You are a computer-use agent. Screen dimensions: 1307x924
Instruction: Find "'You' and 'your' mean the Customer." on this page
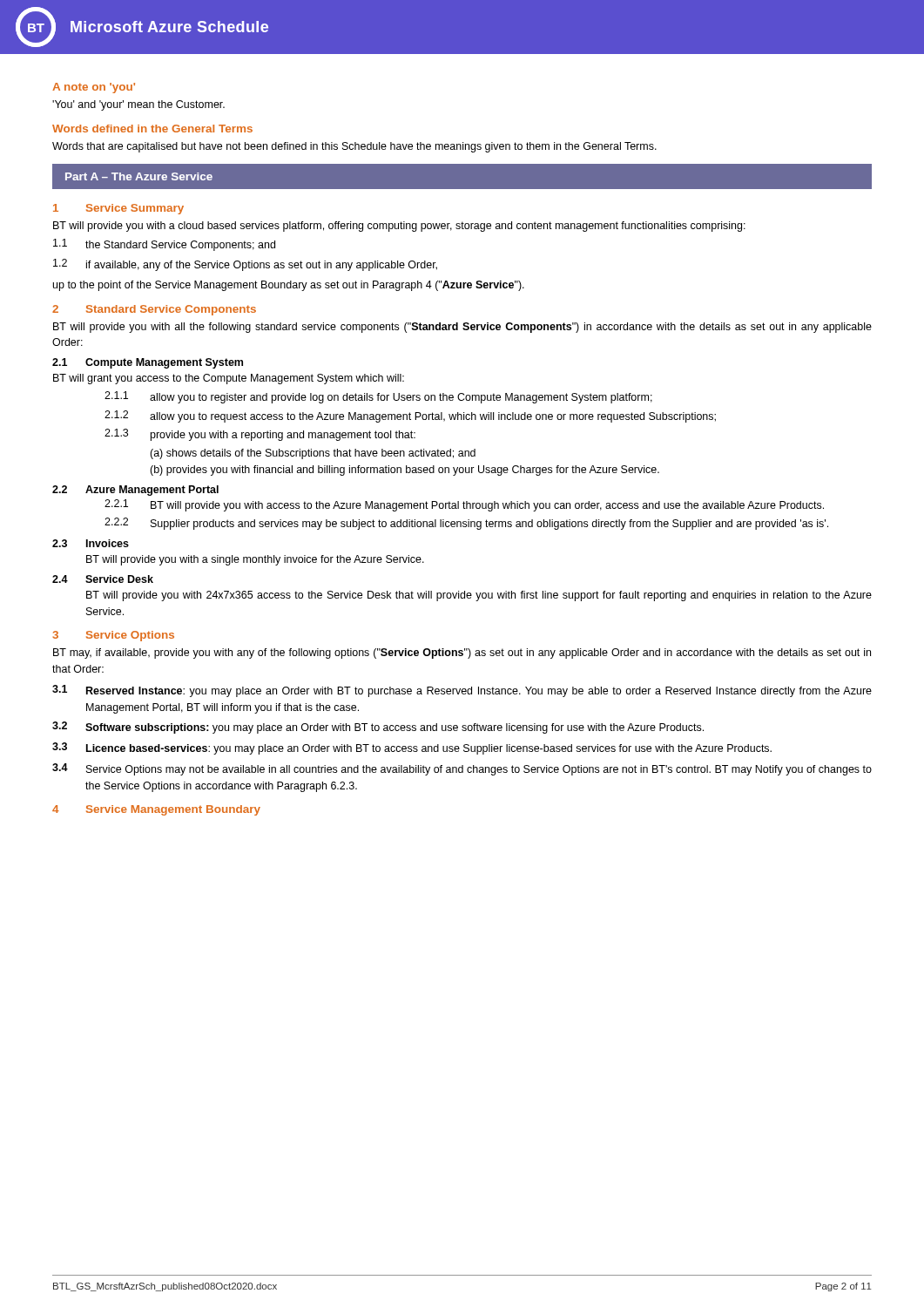(139, 105)
